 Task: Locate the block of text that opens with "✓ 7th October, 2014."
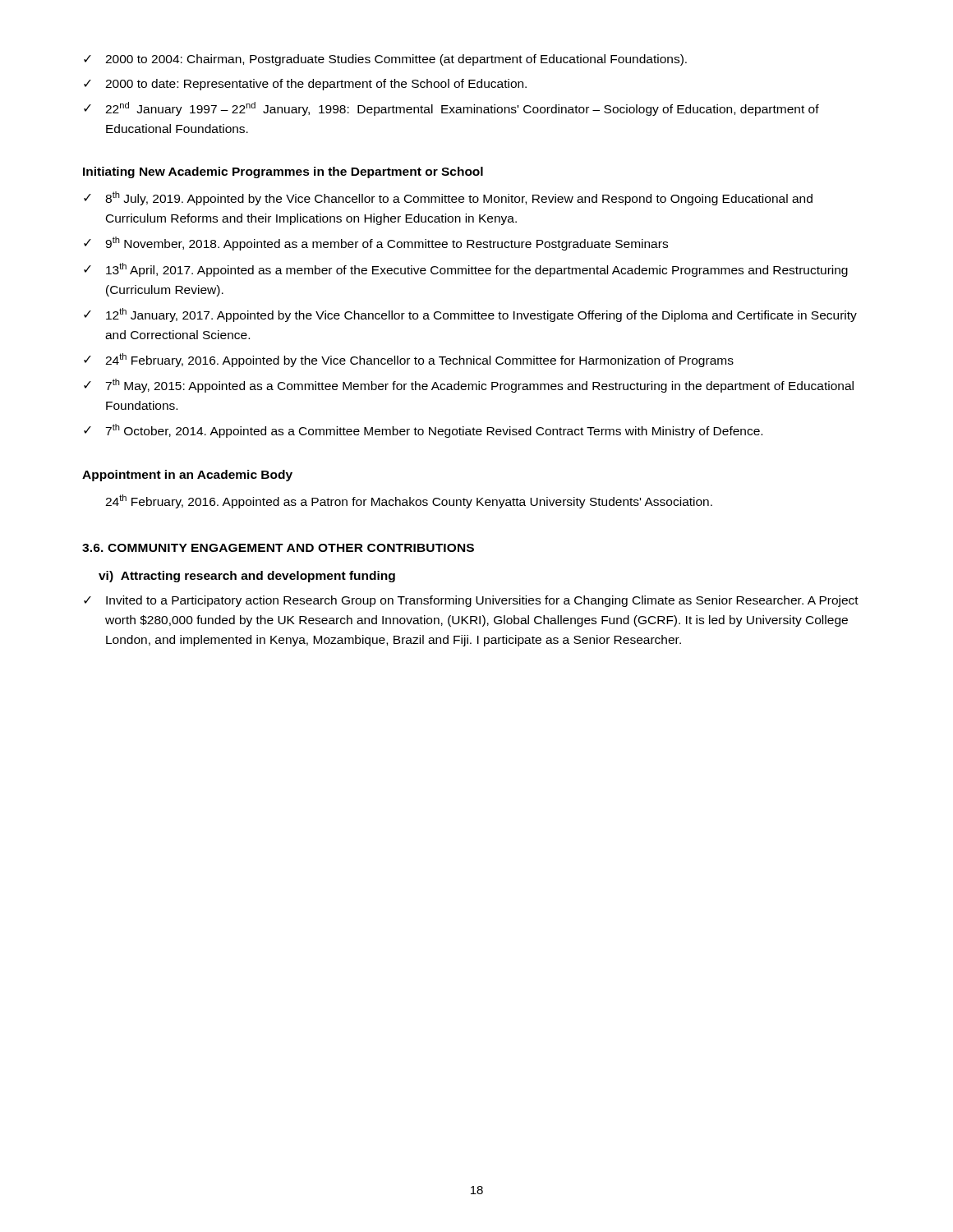[x=472, y=431]
